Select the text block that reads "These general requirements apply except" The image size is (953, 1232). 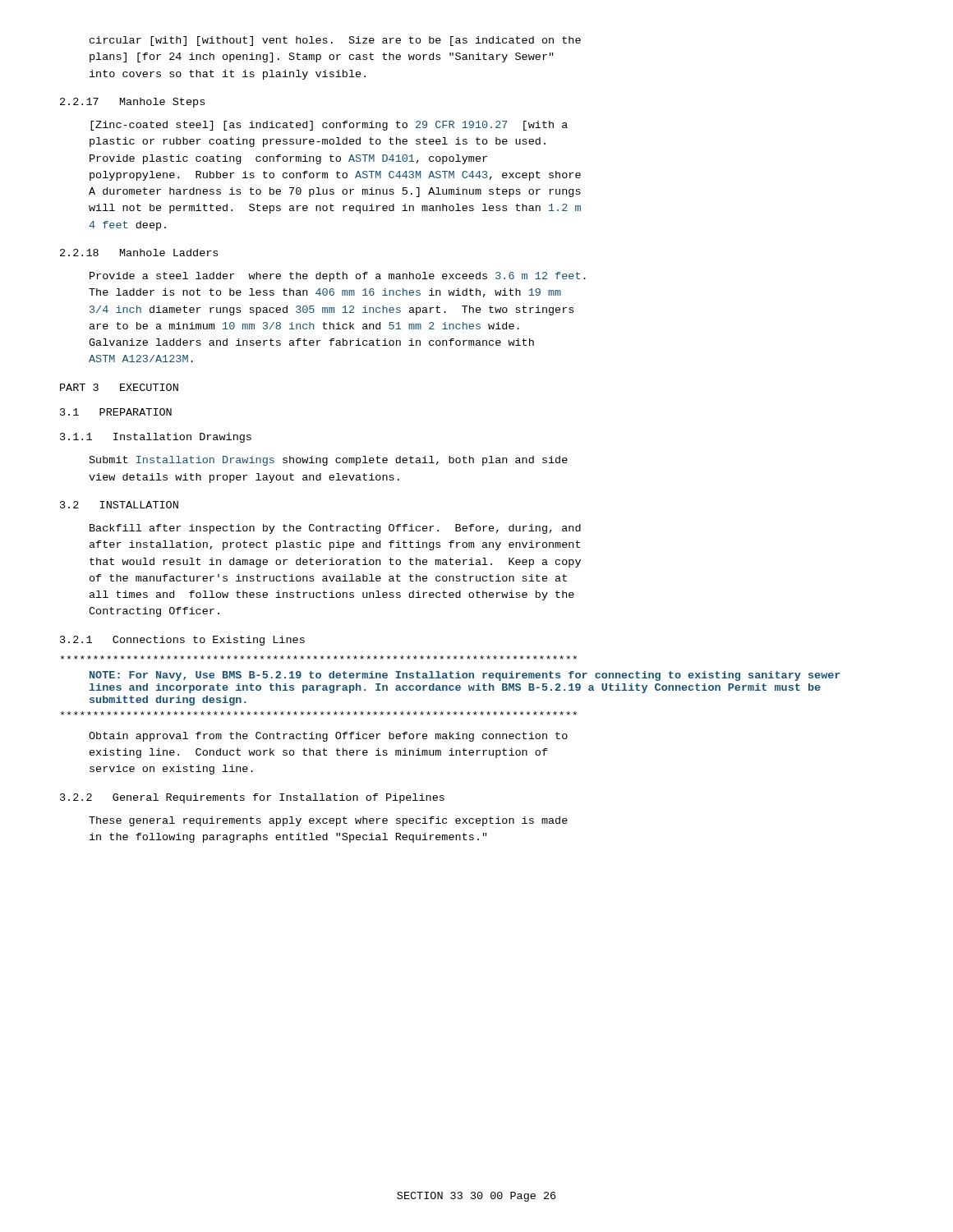491,830
